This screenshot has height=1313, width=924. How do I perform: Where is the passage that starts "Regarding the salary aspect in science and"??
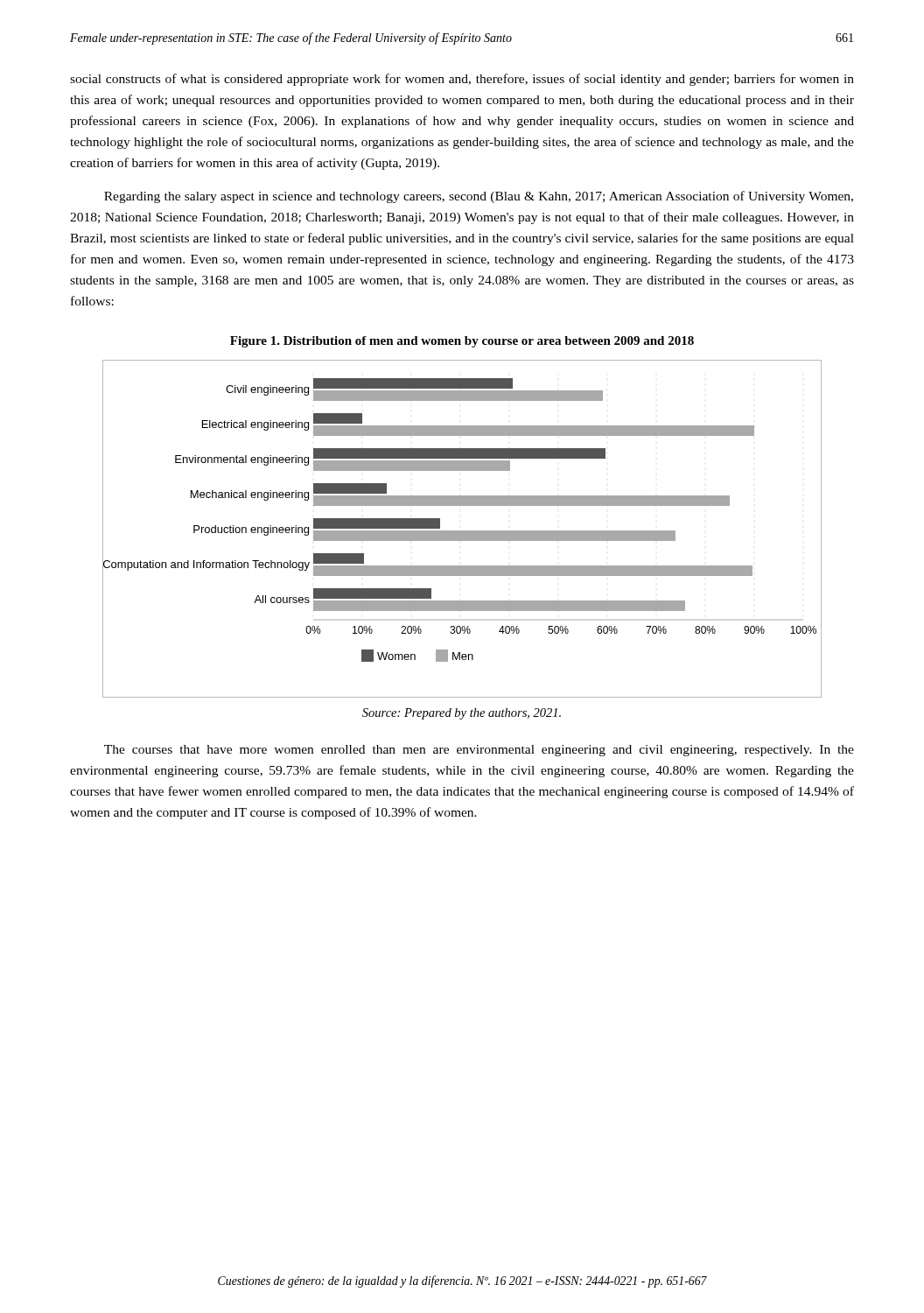pyautogui.click(x=462, y=249)
